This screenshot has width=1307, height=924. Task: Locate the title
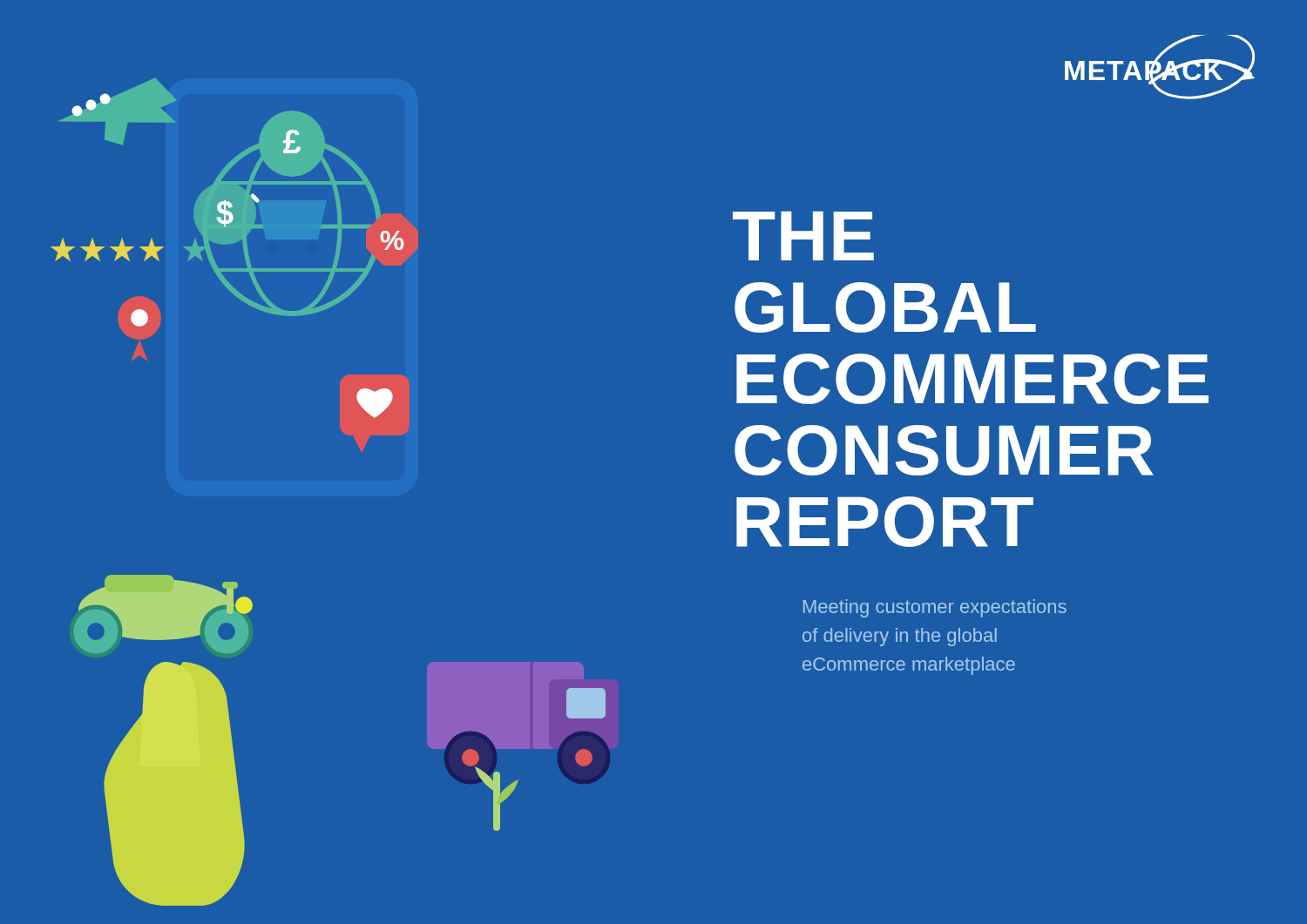click(x=985, y=379)
